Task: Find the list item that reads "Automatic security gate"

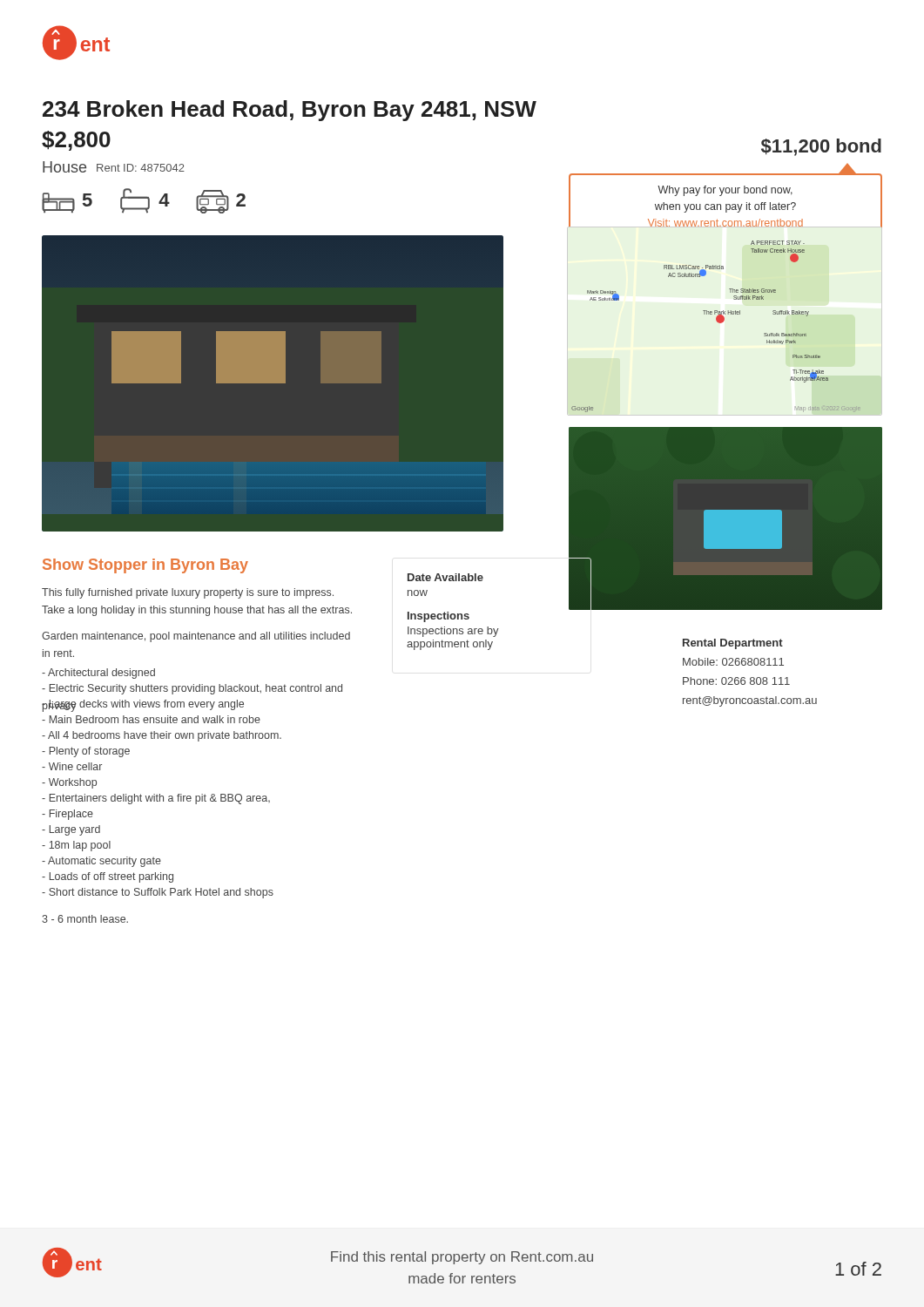Action: pos(101,861)
